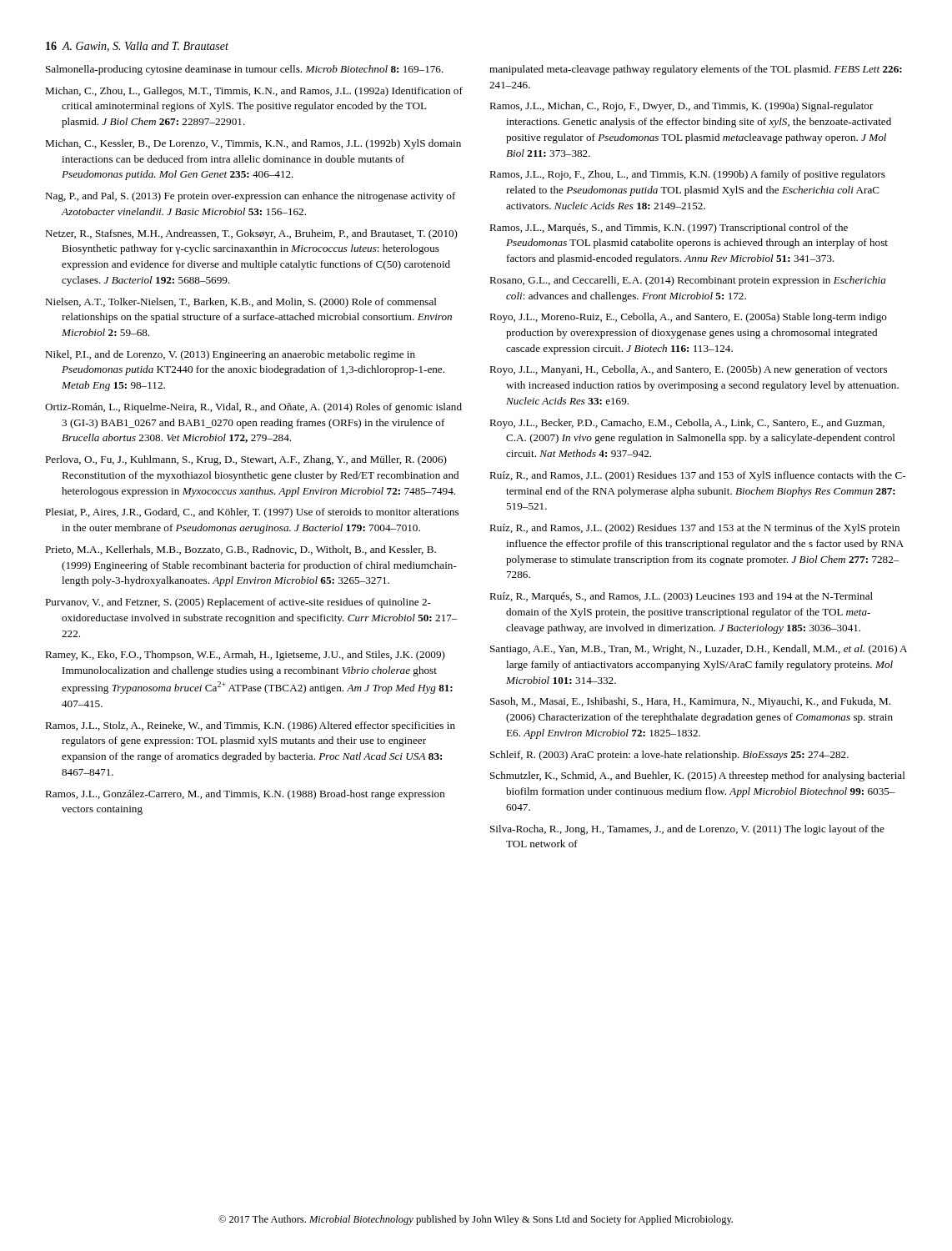Point to the passage starting "Salmonella-producing cytosine deaminase in tumour cells. Microb Biotechnol"

pos(244,69)
